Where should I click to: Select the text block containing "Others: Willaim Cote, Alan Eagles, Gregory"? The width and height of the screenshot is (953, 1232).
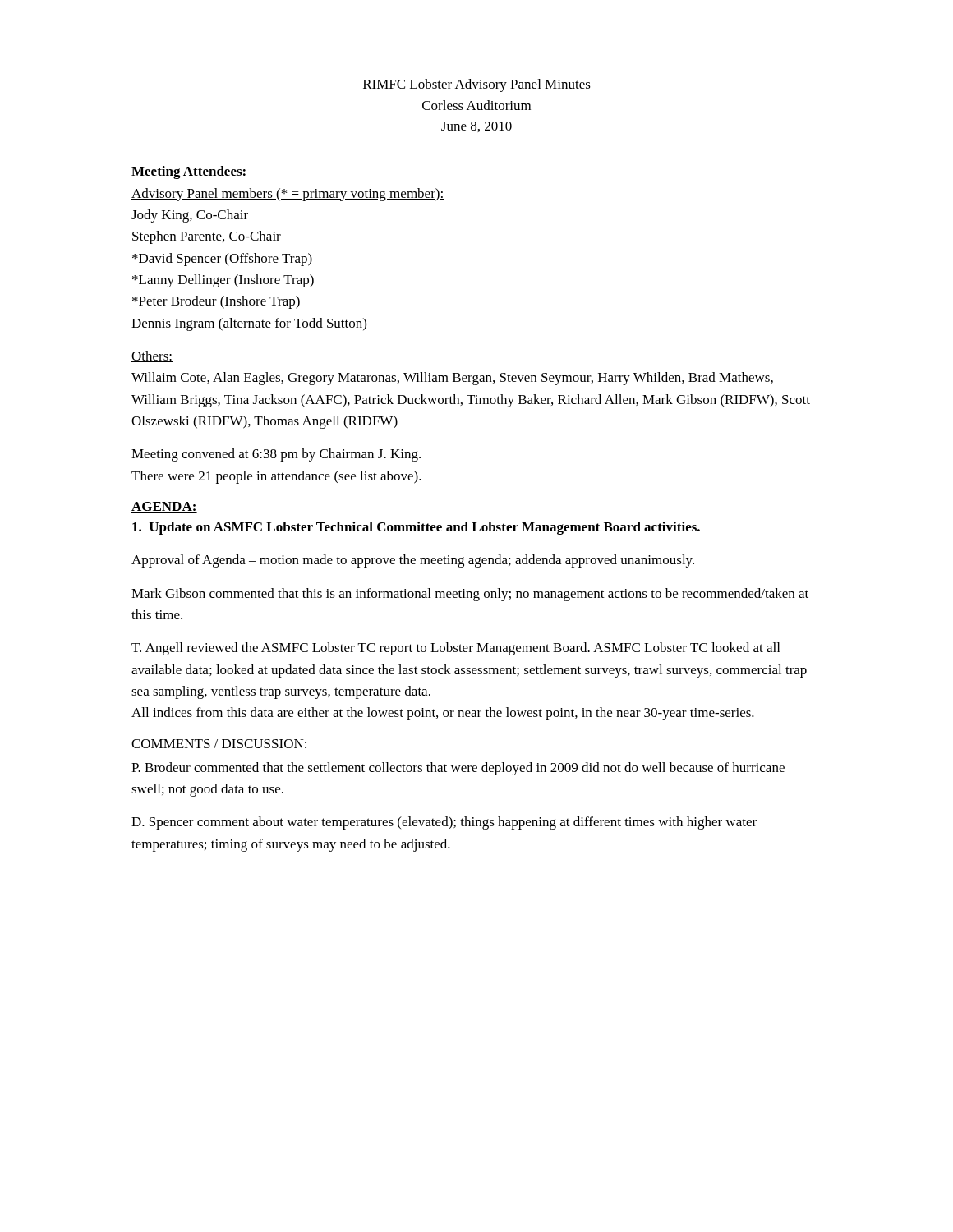pyautogui.click(x=471, y=388)
